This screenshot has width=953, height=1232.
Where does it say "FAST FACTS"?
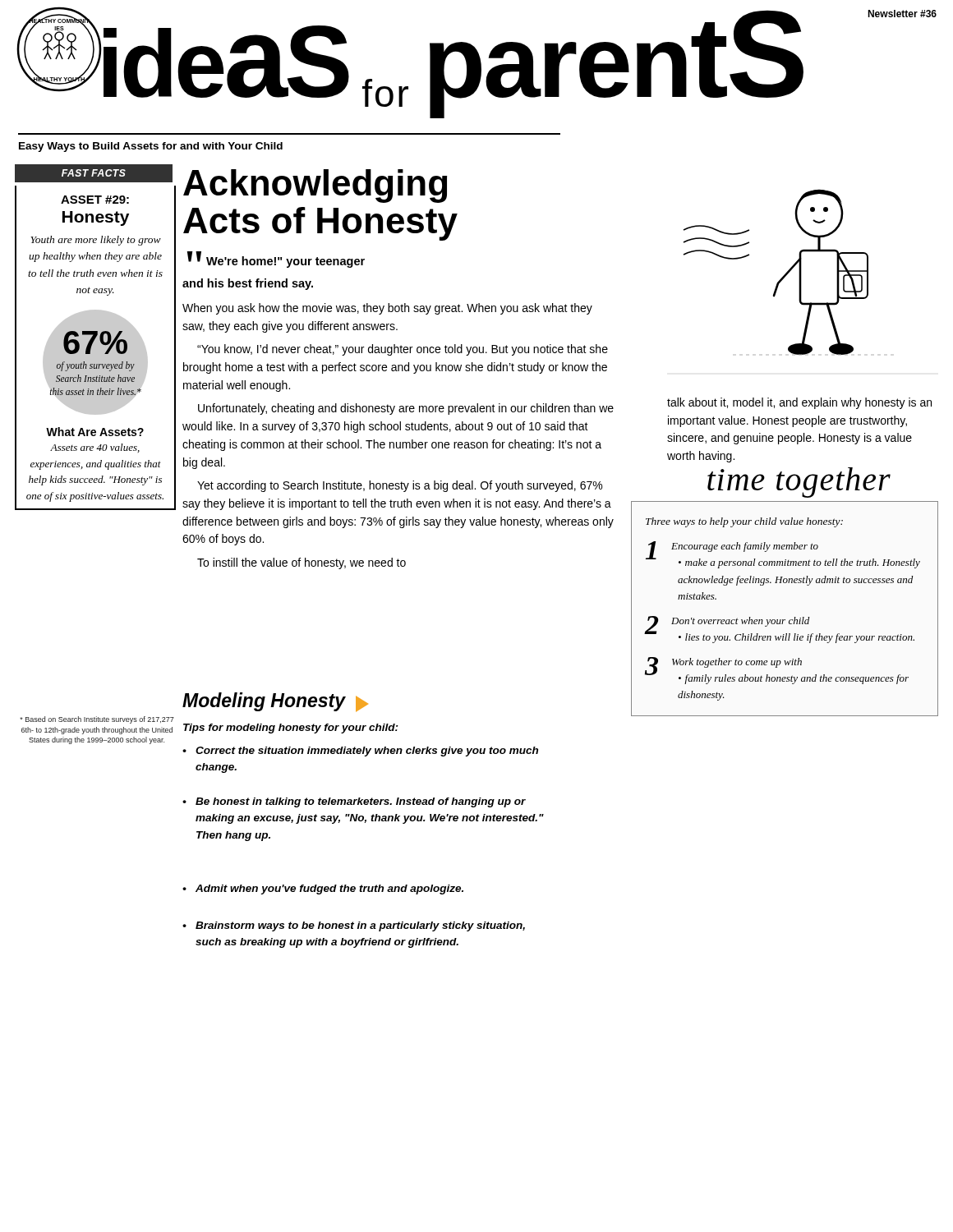(94, 173)
